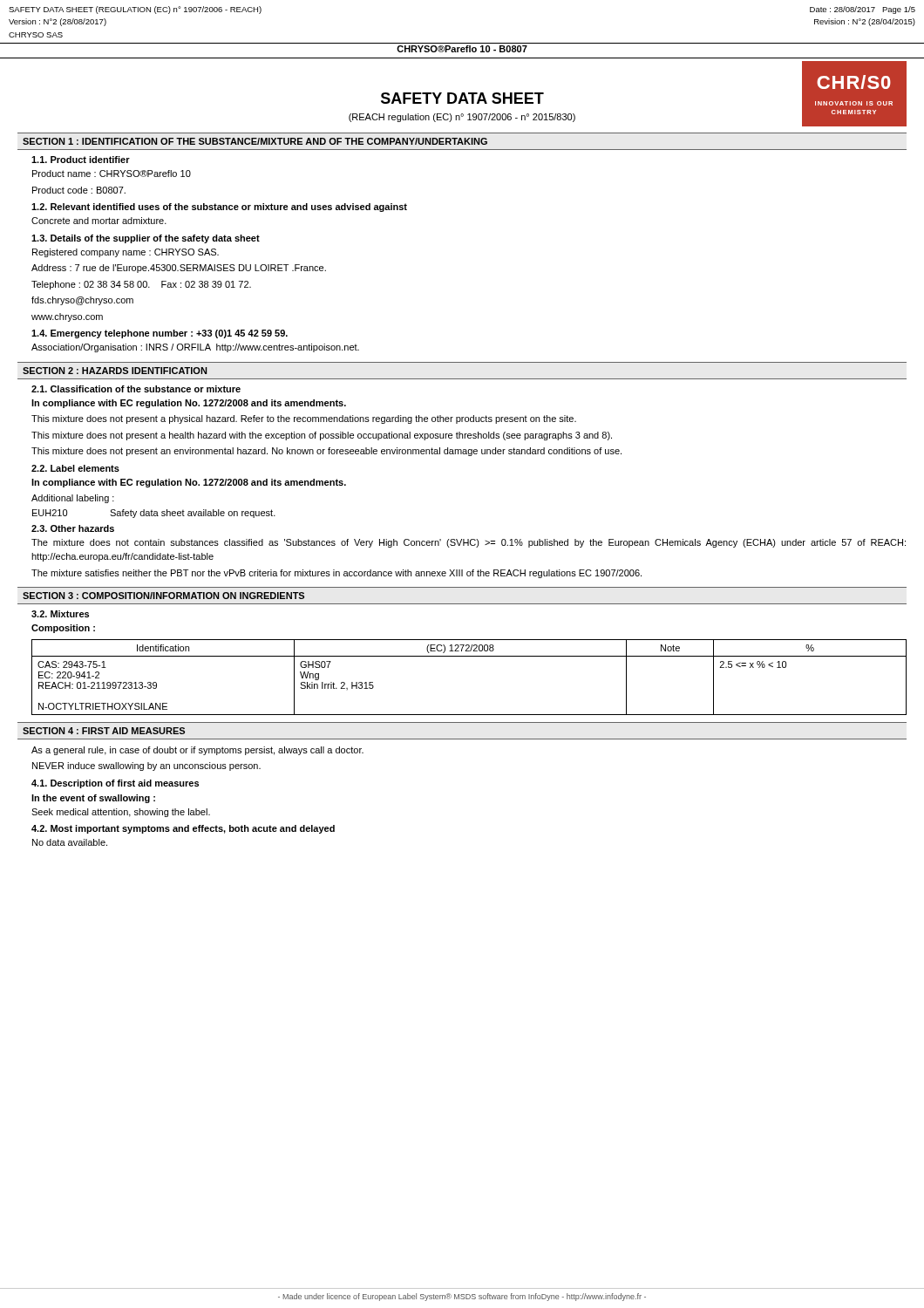Select the section header that reads "2.2. Label elements"
The width and height of the screenshot is (924, 1308).
75,468
